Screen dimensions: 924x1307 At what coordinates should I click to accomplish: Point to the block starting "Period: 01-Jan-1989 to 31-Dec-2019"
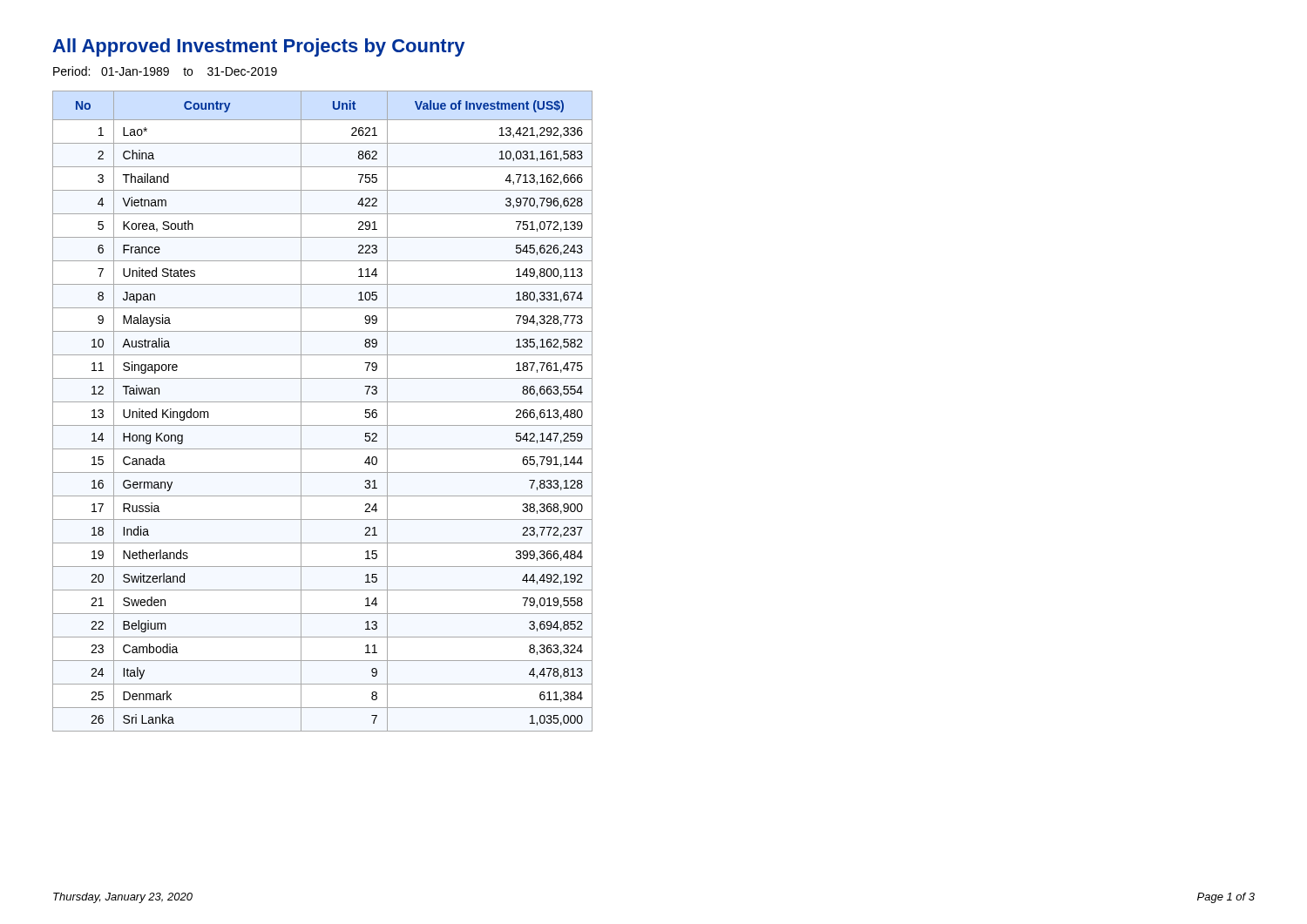pyautogui.click(x=165, y=71)
